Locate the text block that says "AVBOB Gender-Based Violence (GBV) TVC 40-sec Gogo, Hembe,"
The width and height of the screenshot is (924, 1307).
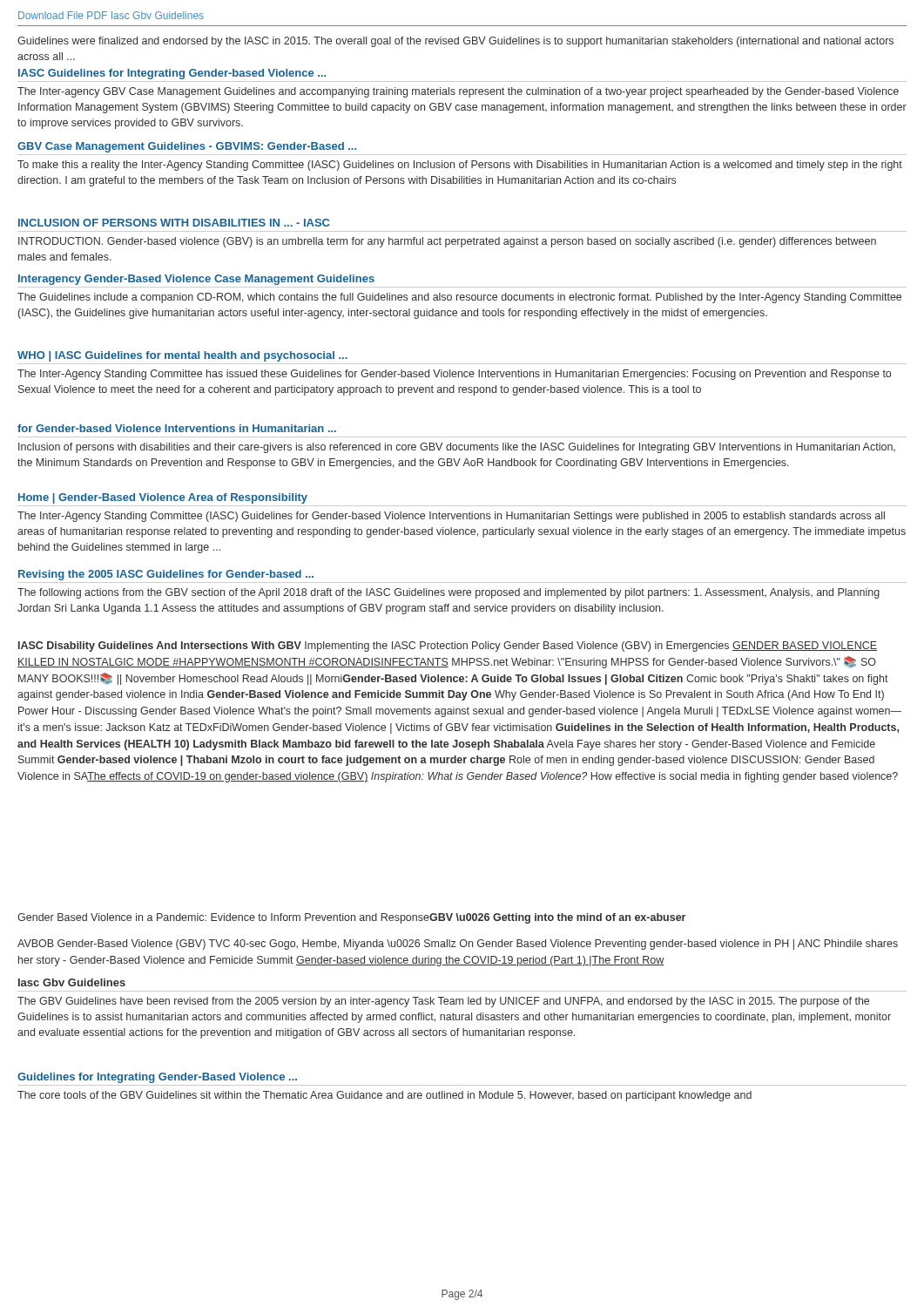pyautogui.click(x=458, y=952)
